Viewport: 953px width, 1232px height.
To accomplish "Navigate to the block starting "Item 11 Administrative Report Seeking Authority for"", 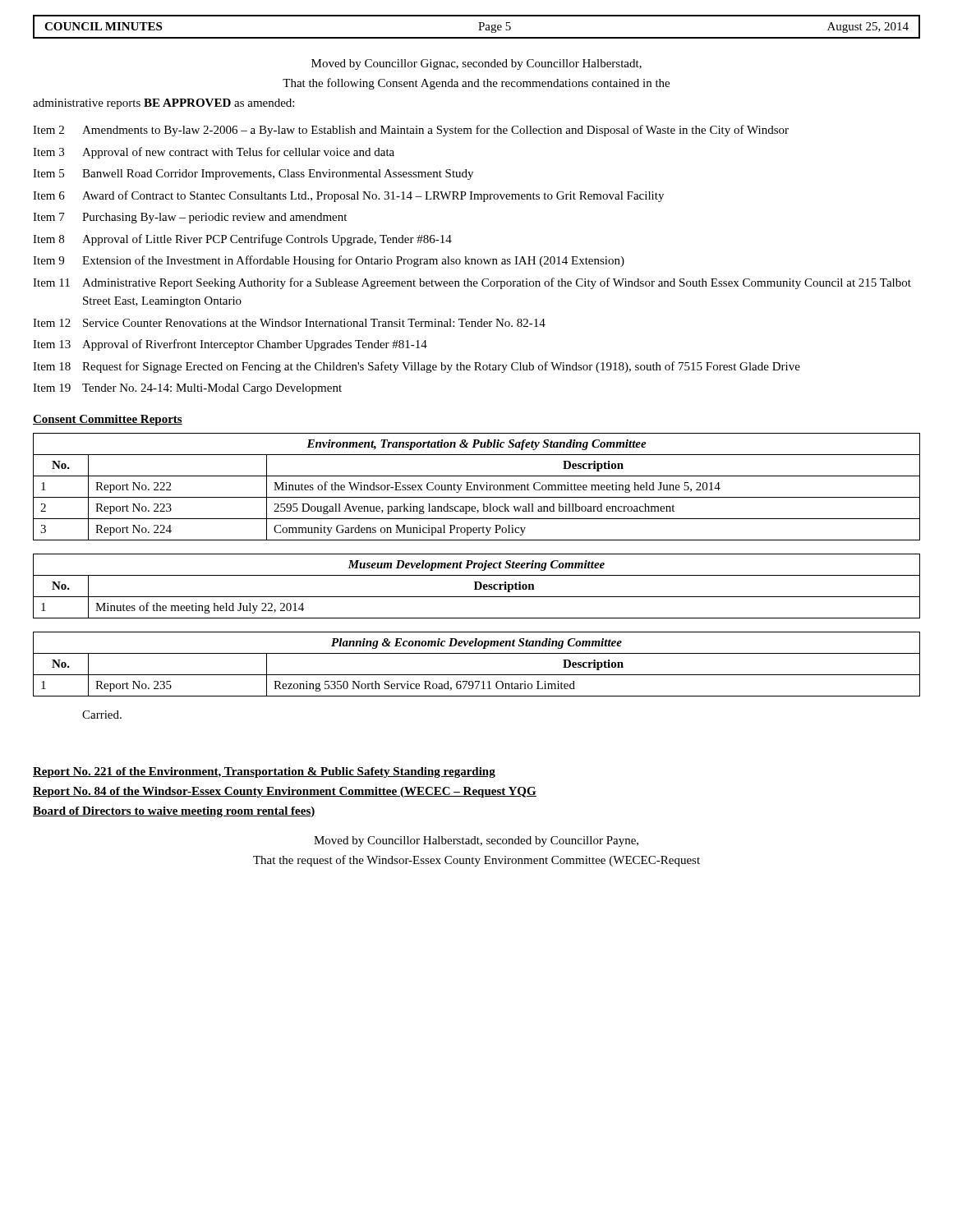I will 476,292.
